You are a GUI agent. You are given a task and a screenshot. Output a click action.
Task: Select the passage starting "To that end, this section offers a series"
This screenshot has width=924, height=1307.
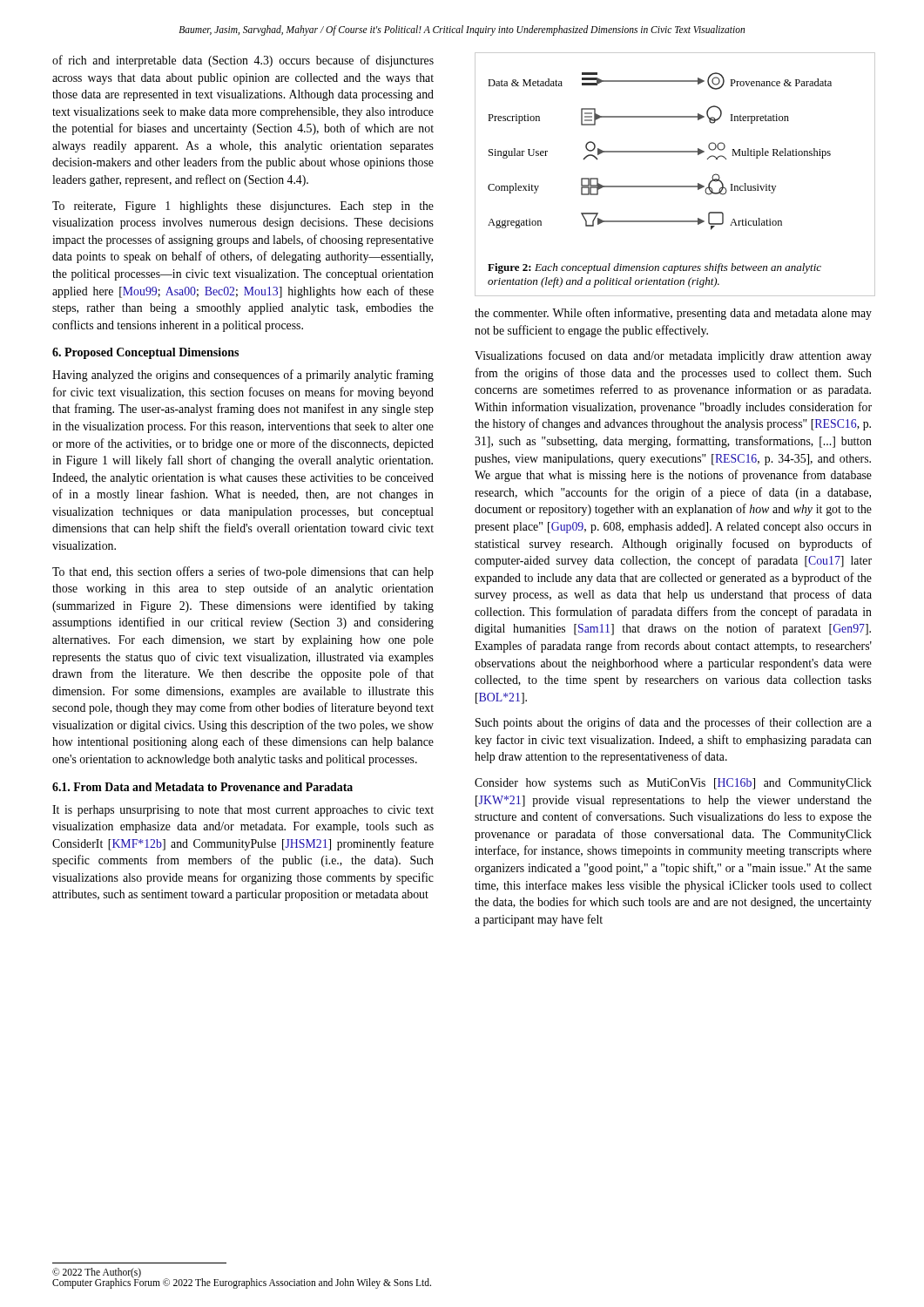(243, 666)
